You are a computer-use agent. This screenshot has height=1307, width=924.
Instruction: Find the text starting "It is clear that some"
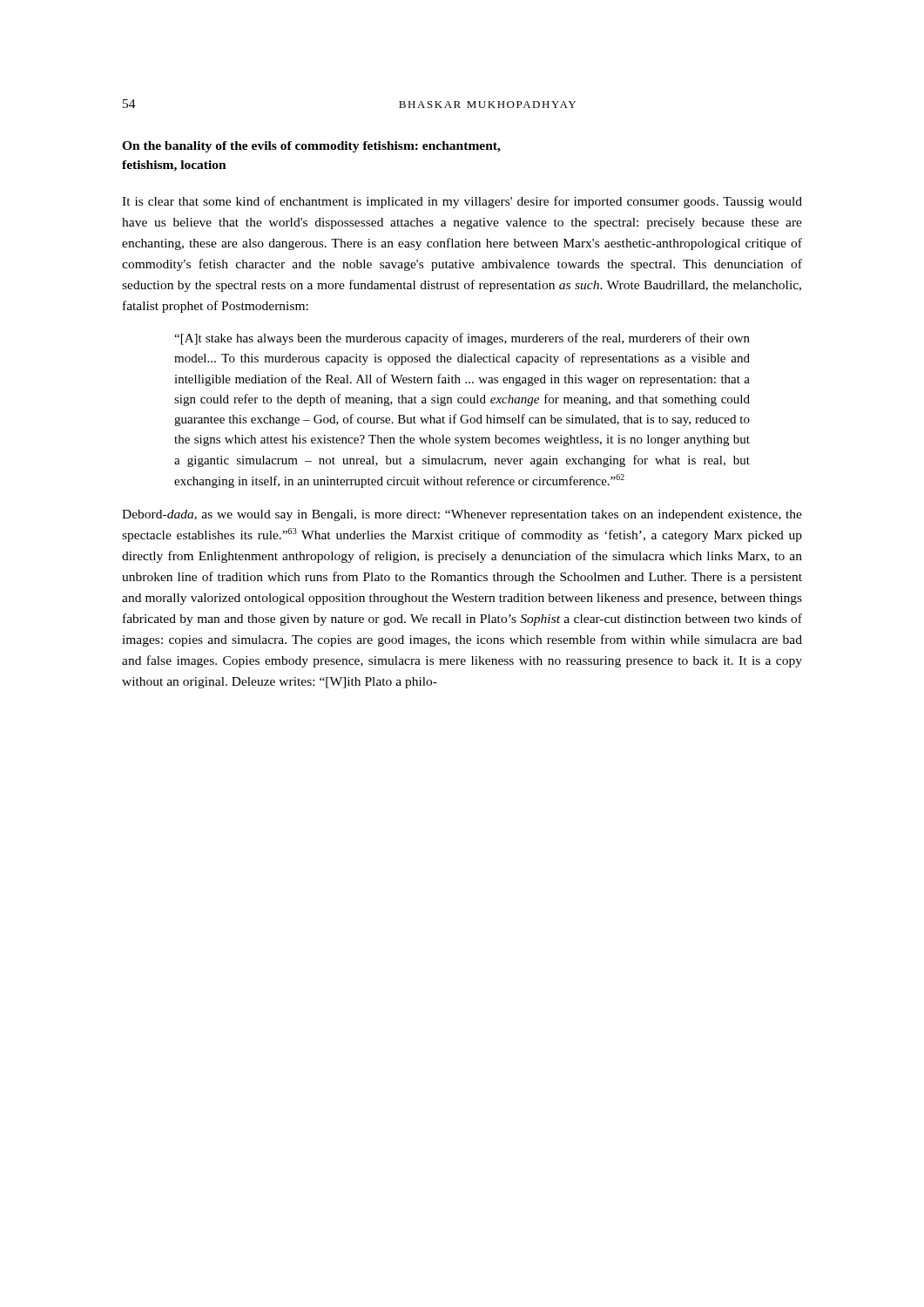coord(462,253)
